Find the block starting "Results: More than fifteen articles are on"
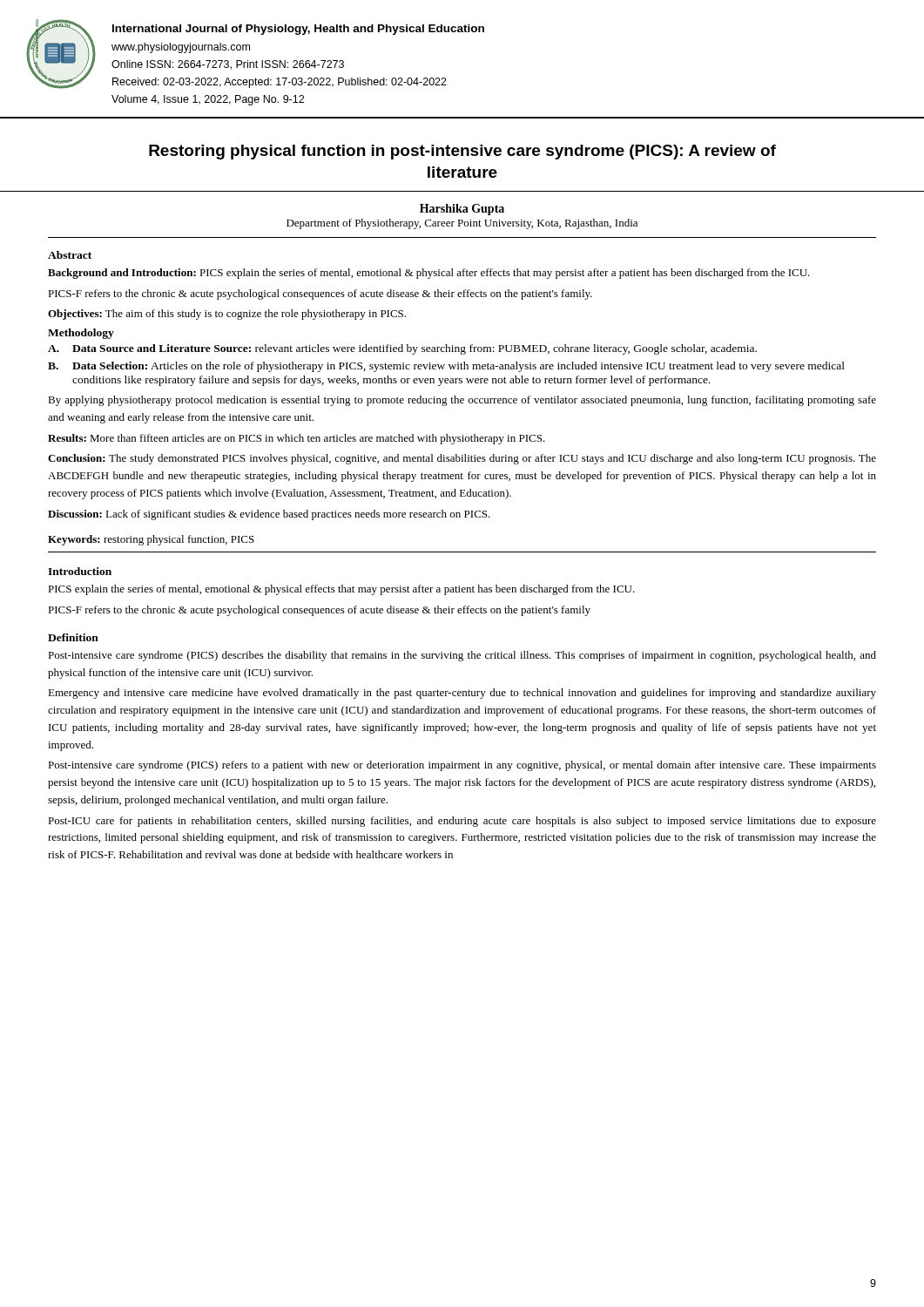 coord(297,438)
